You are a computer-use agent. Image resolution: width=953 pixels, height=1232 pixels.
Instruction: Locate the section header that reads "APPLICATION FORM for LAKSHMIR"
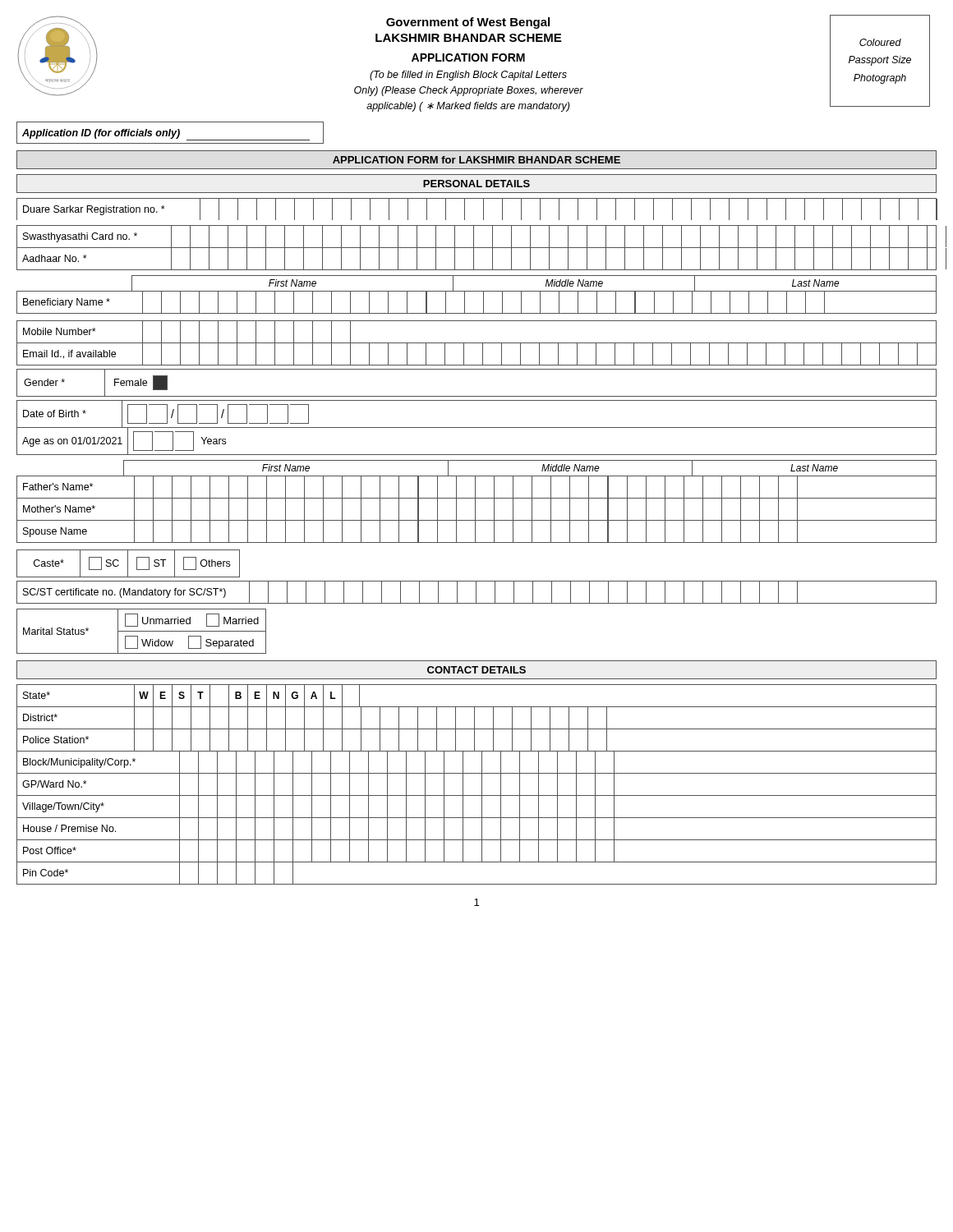pyautogui.click(x=476, y=160)
